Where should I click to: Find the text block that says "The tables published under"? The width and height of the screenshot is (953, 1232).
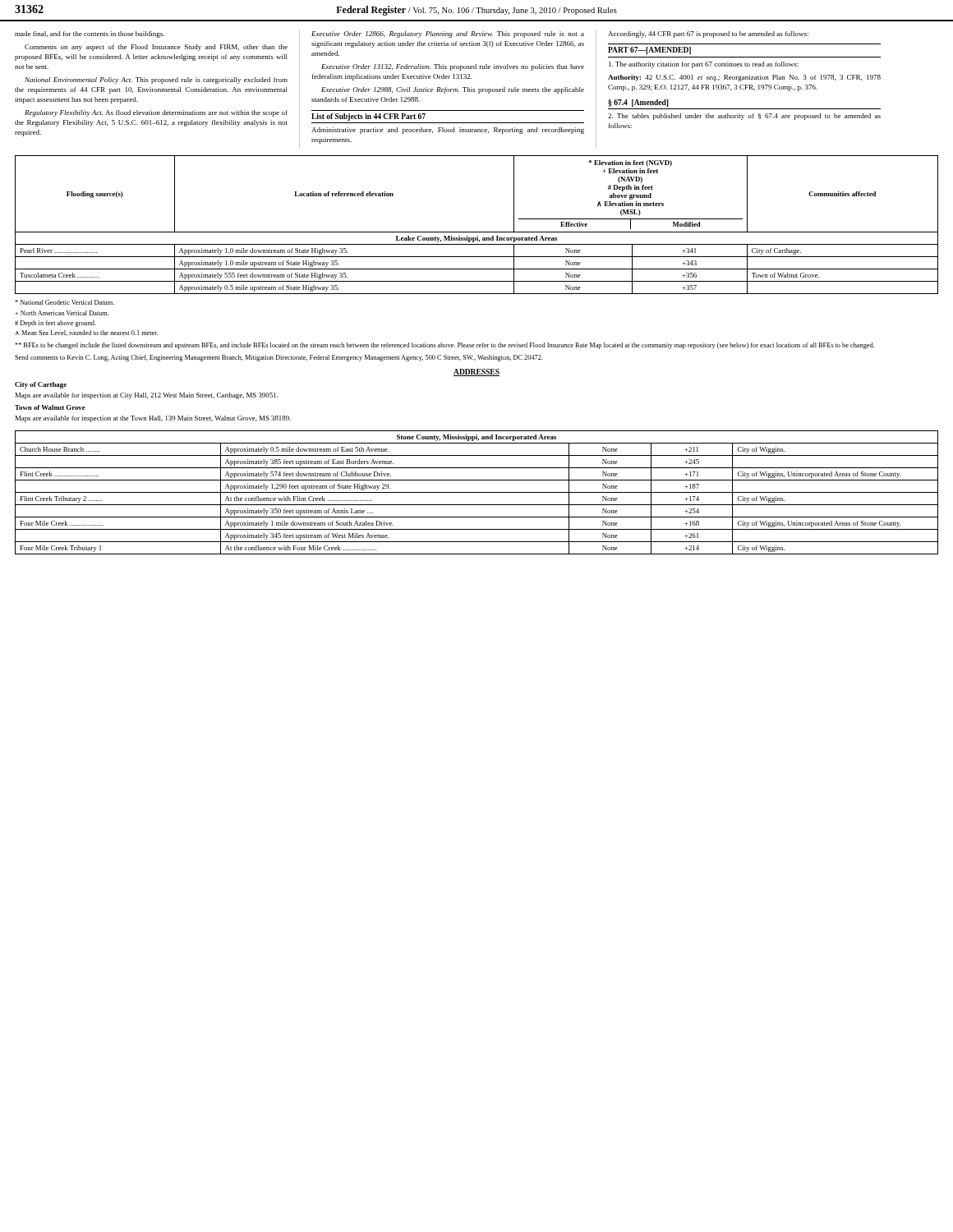point(744,122)
